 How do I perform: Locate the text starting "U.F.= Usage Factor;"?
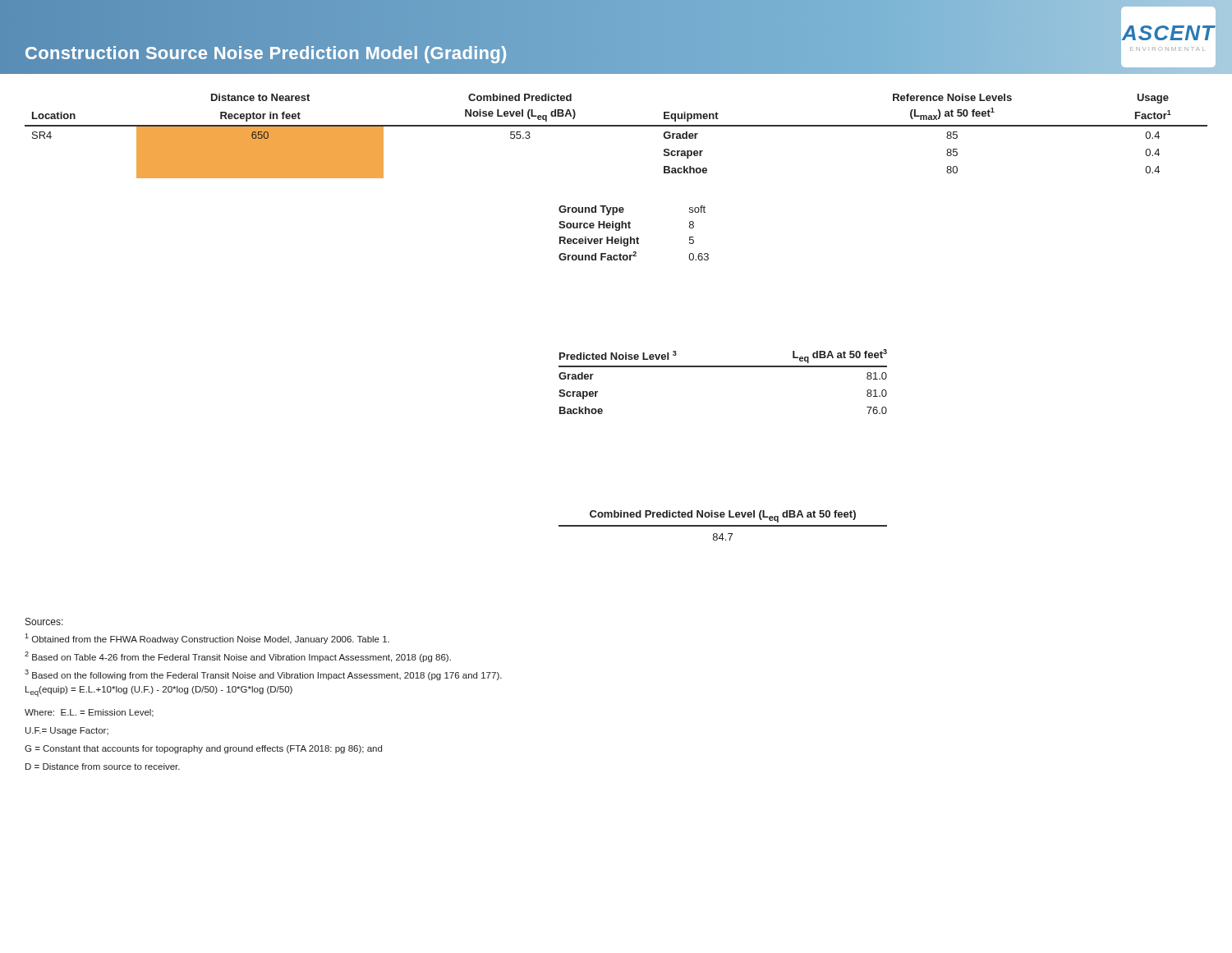click(x=67, y=730)
